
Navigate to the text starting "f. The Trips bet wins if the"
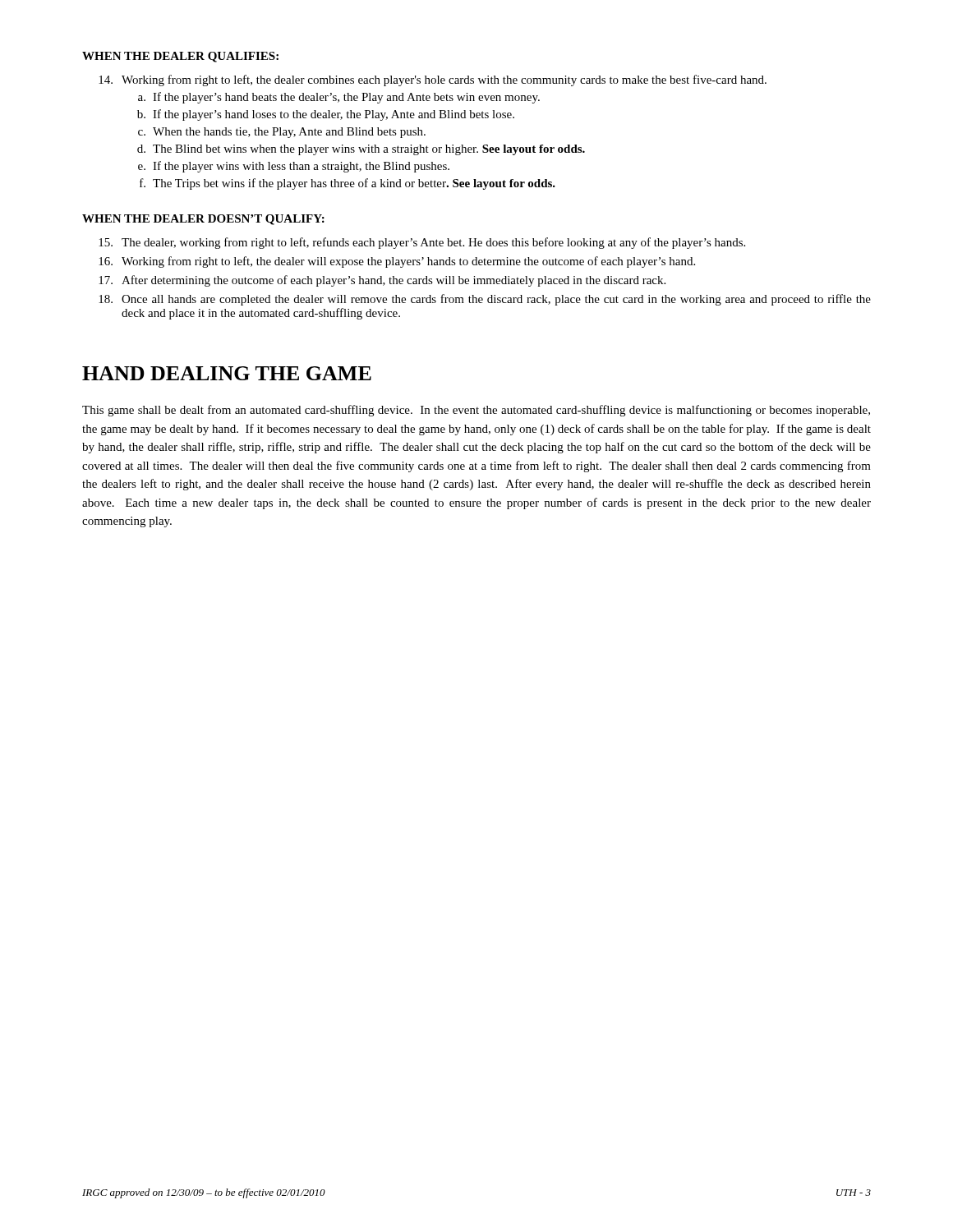tap(496, 184)
